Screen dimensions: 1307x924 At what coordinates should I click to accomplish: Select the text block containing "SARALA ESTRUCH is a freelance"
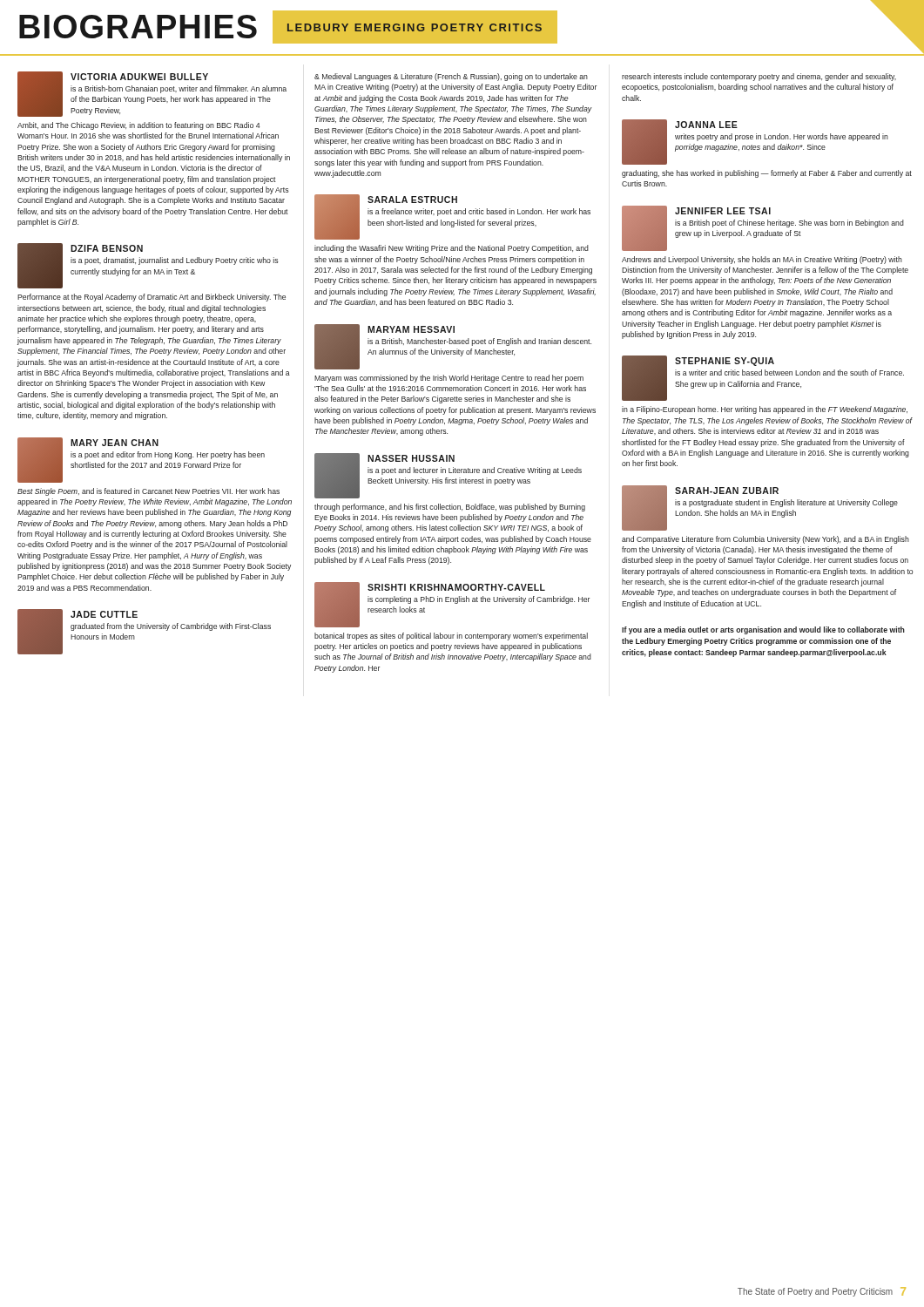tap(456, 251)
